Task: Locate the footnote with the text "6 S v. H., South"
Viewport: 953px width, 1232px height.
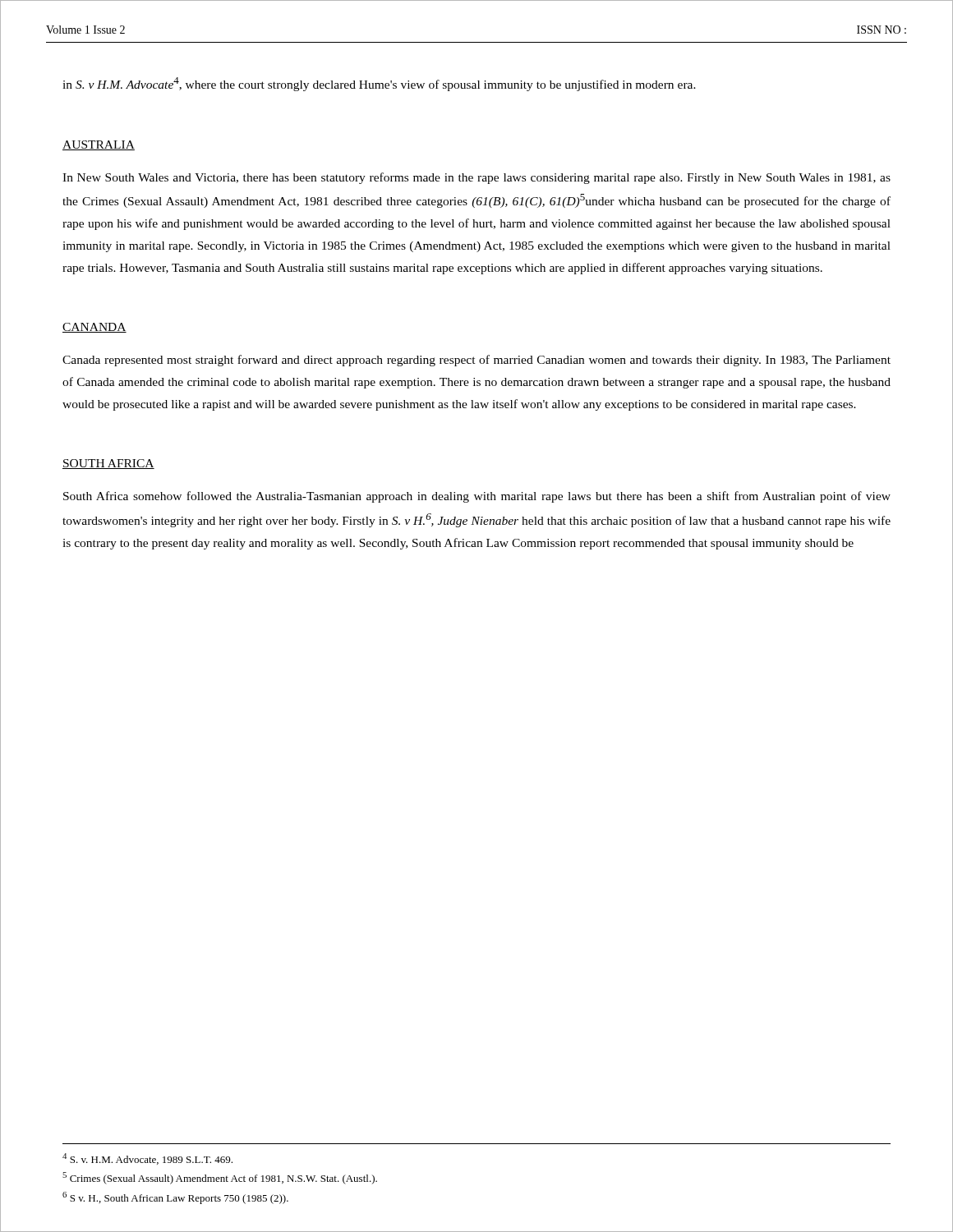Action: coord(175,1198)
